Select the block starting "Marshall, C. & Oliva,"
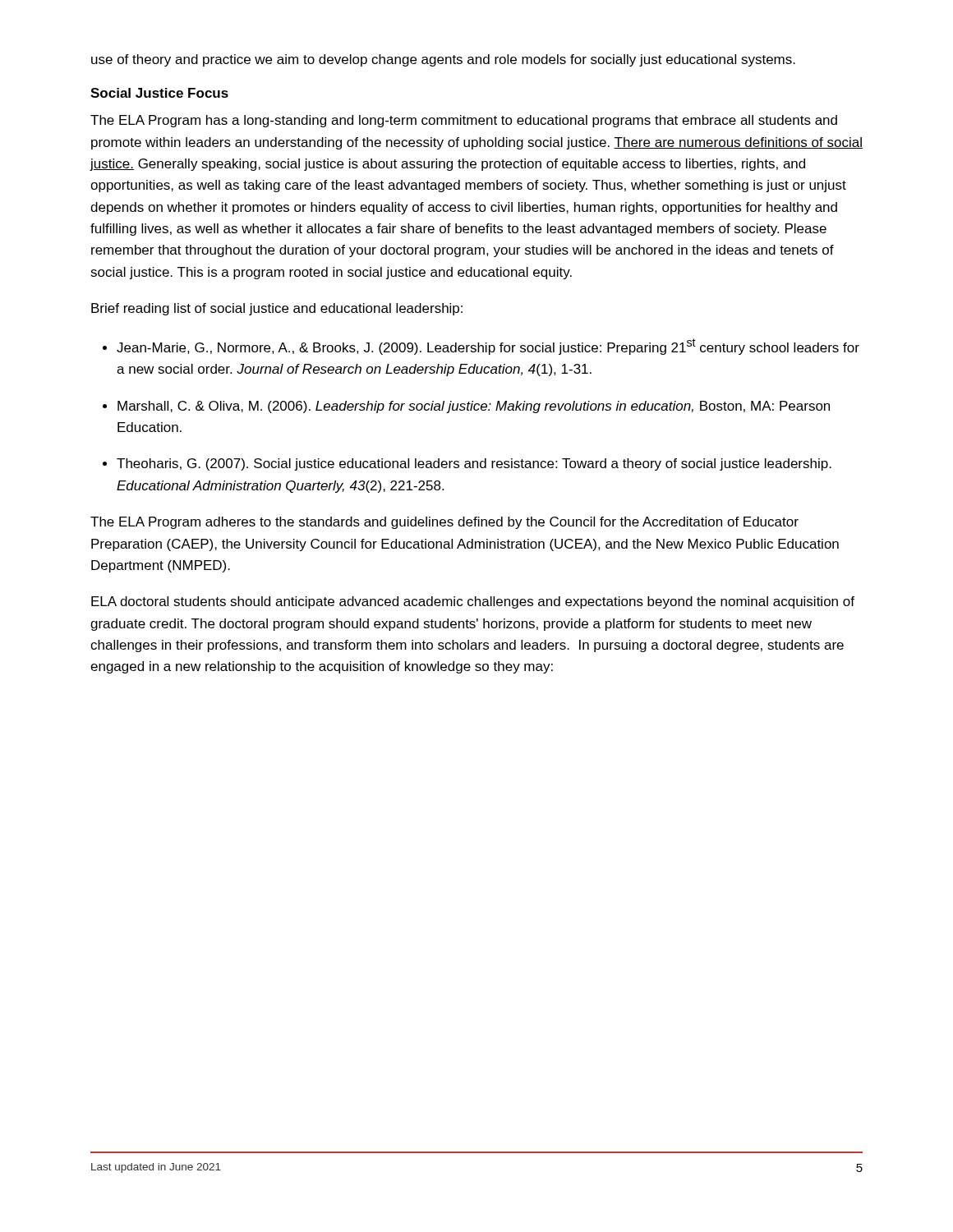The width and height of the screenshot is (953, 1232). pyautogui.click(x=474, y=417)
